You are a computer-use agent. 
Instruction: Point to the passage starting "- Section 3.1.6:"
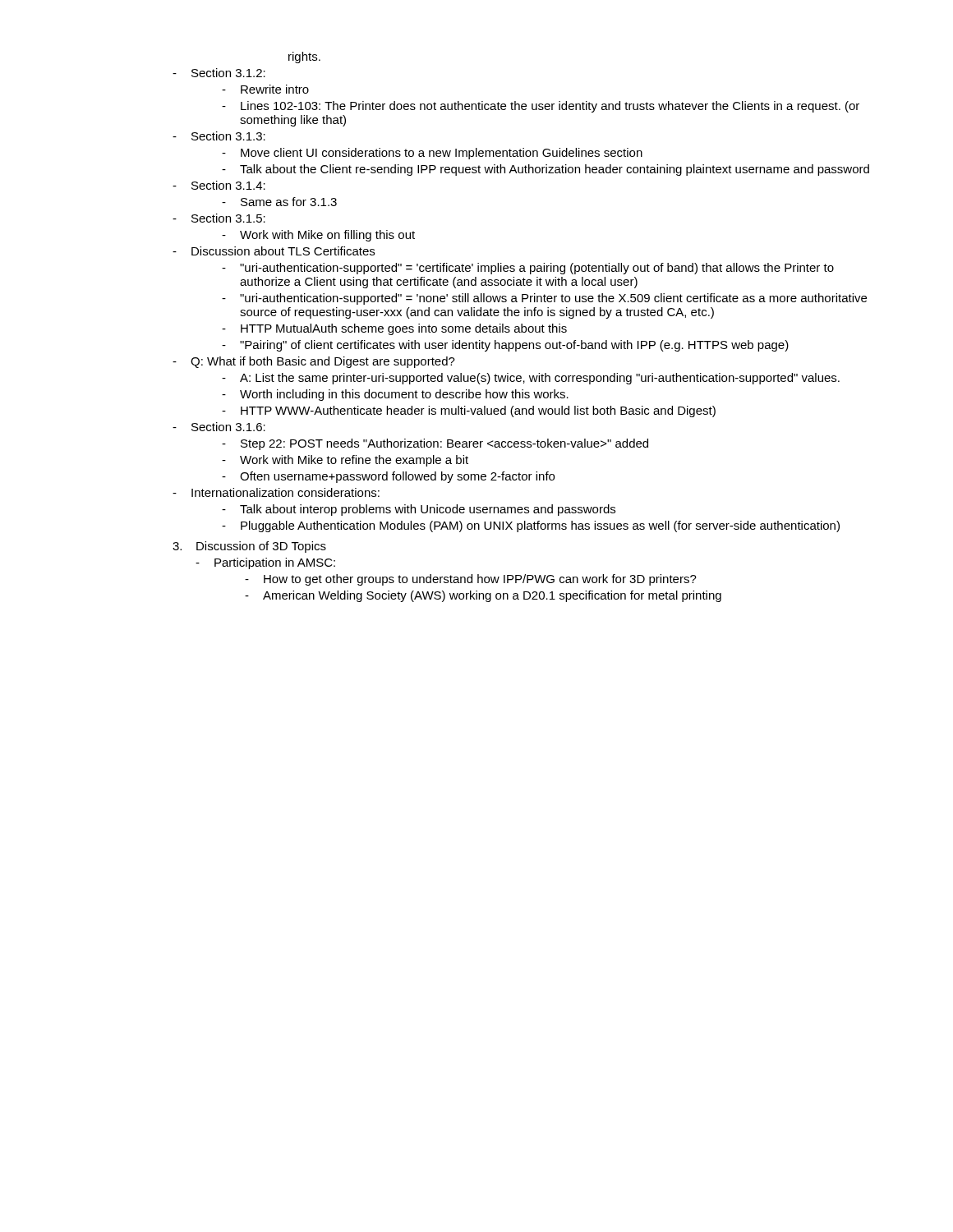pyautogui.click(x=219, y=427)
